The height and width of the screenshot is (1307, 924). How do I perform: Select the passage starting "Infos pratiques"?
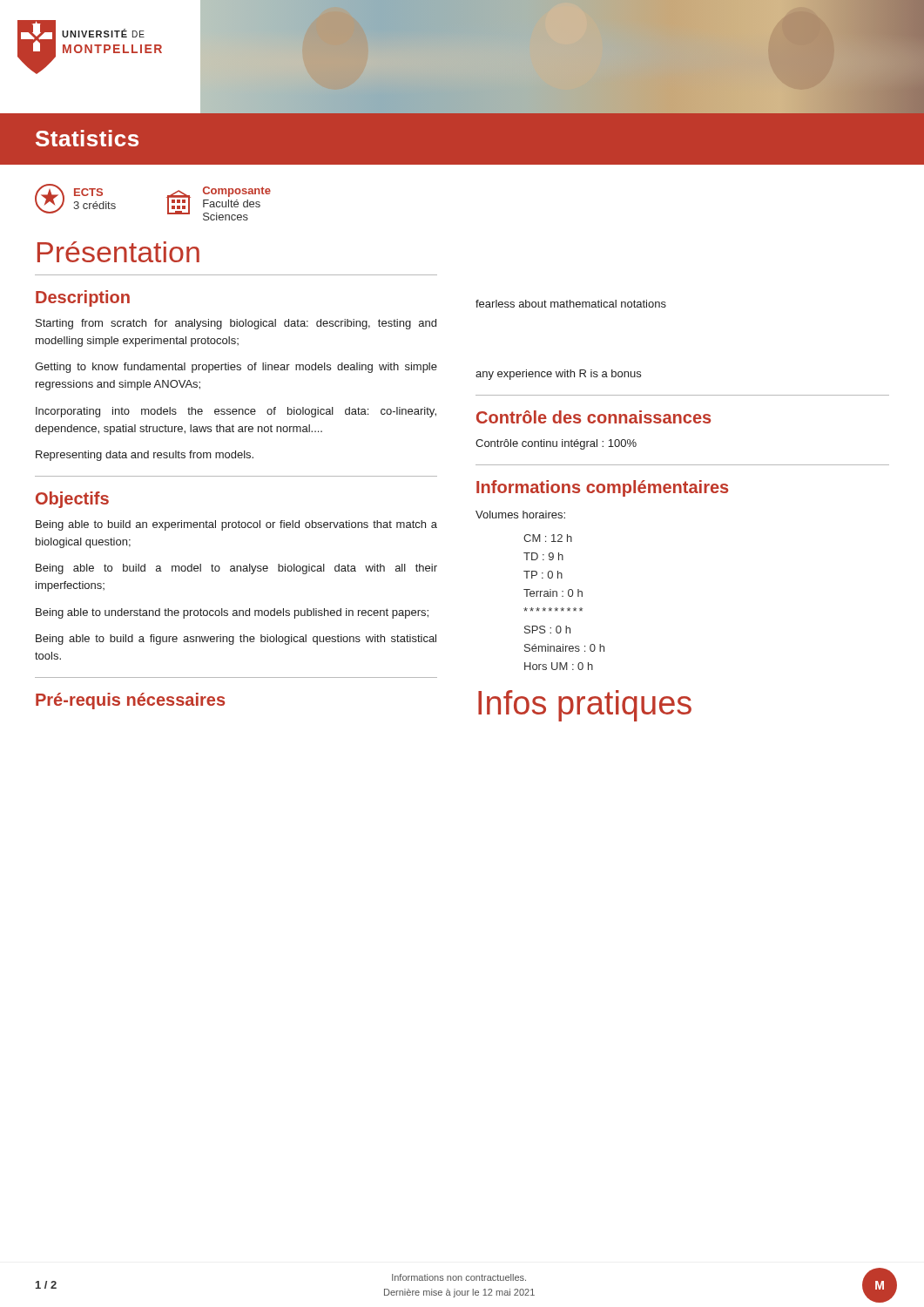[584, 703]
